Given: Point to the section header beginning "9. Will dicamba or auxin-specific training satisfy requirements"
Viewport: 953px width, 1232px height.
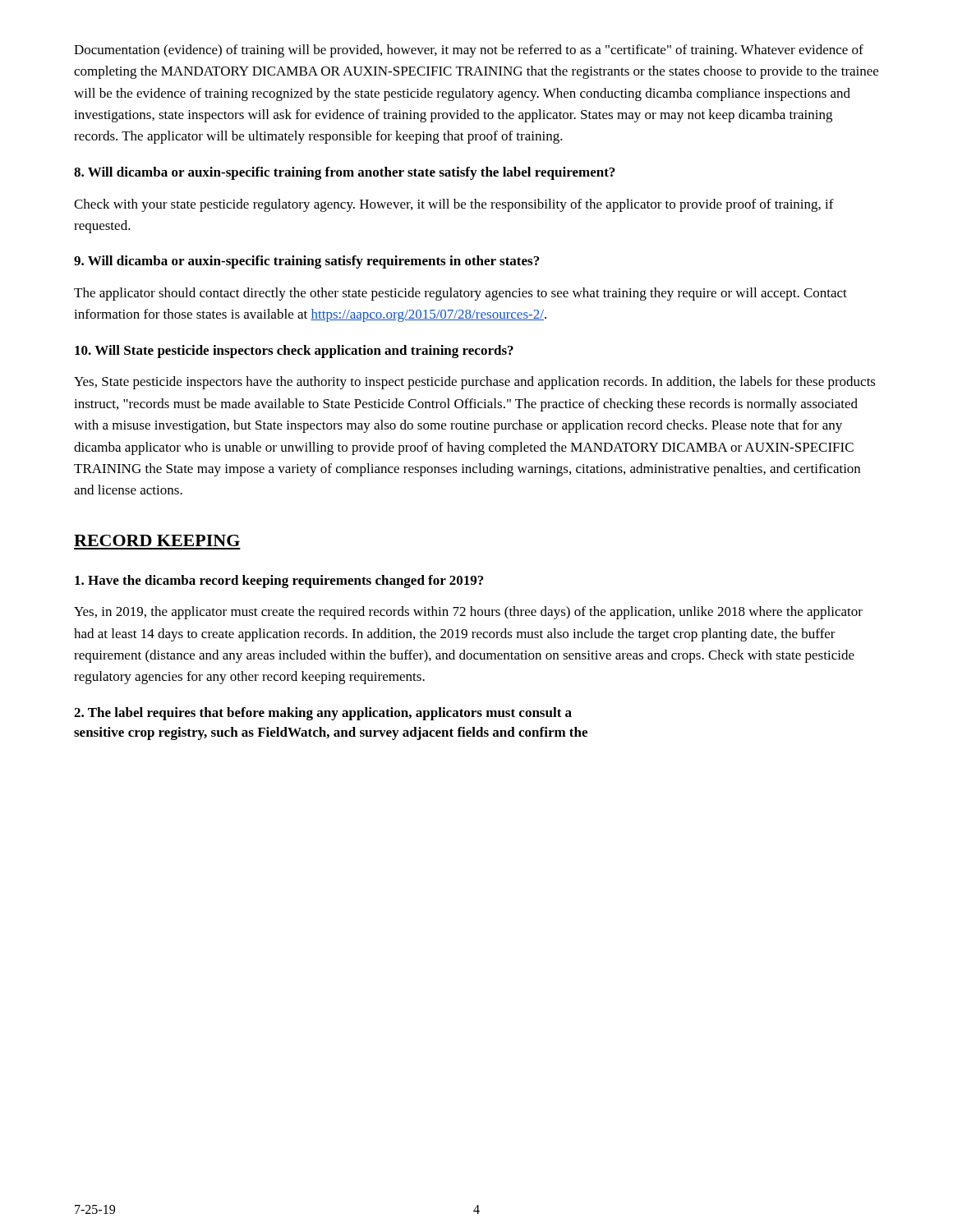Looking at the screenshot, I should pos(307,261).
